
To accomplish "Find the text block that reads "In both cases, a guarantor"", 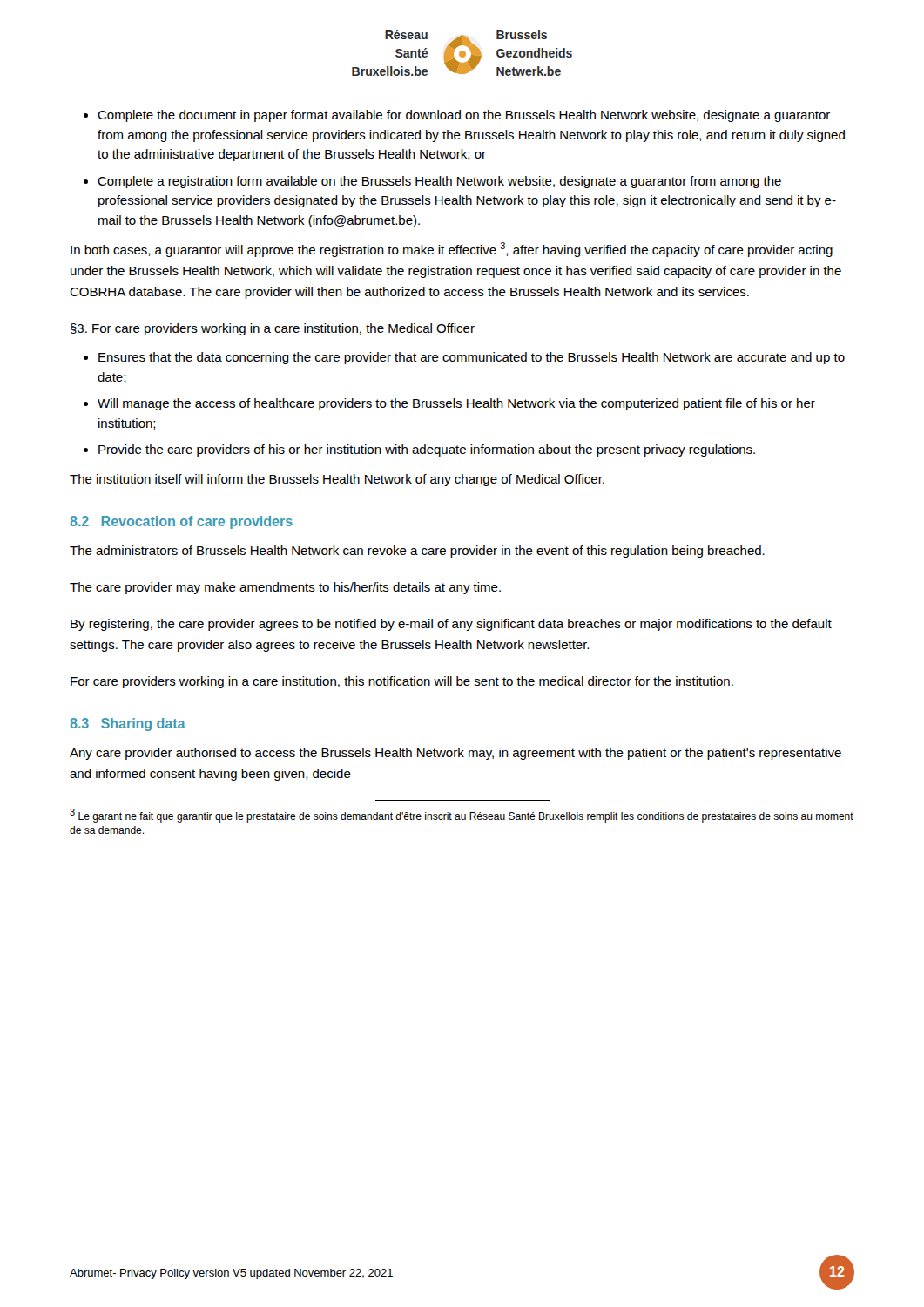I will [x=456, y=270].
